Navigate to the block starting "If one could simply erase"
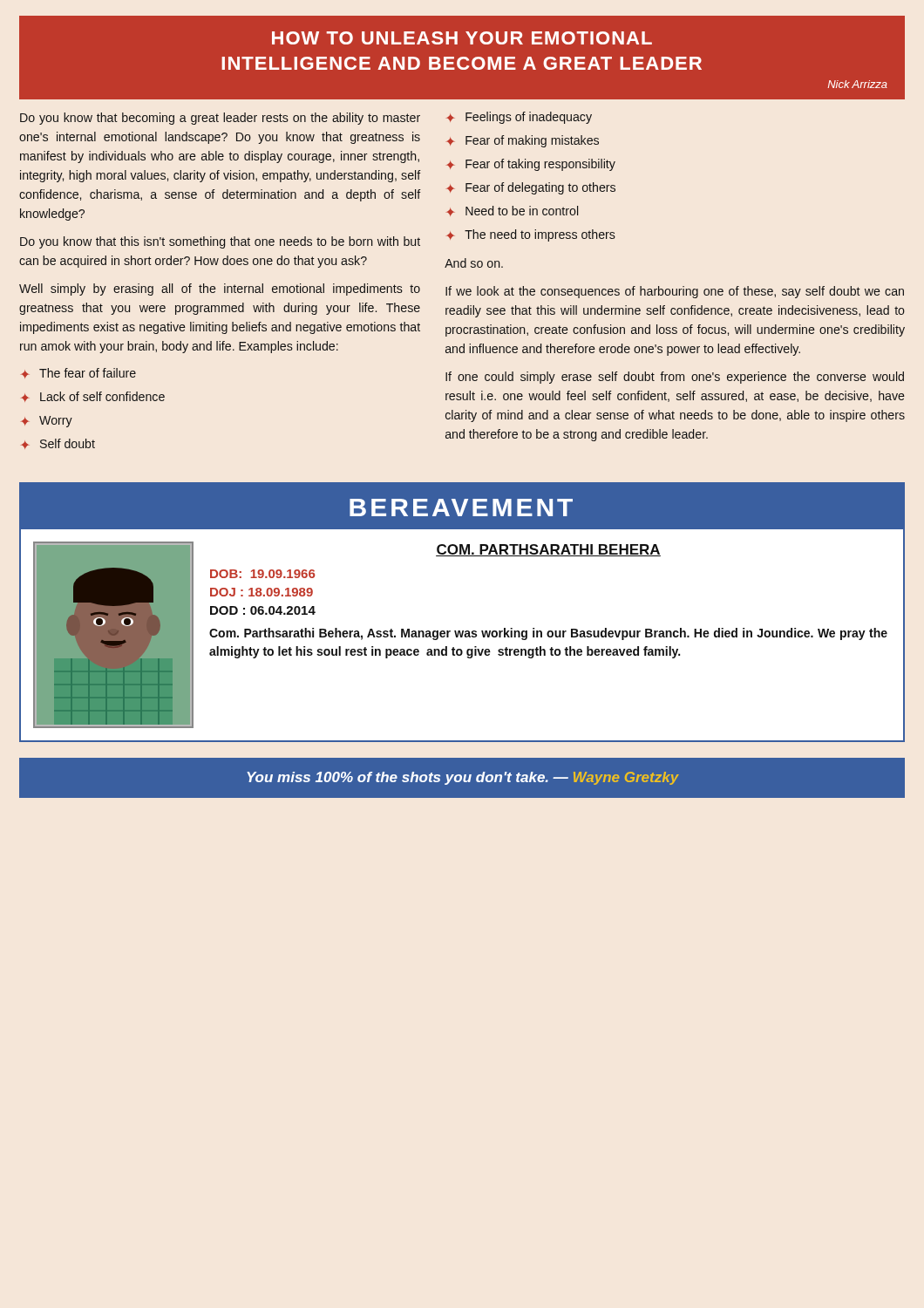The image size is (924, 1308). coord(675,406)
